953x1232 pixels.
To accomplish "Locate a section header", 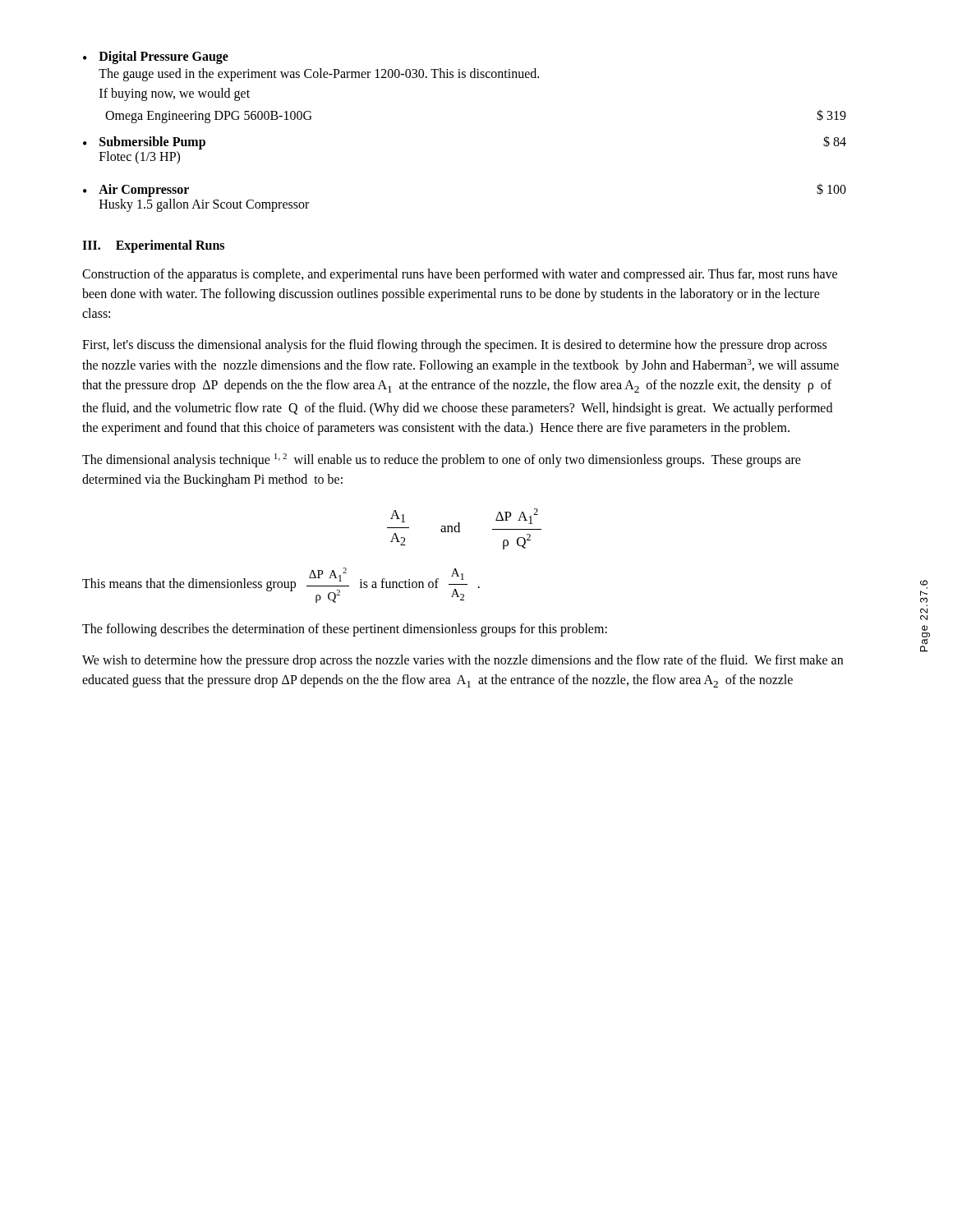I will tap(153, 245).
